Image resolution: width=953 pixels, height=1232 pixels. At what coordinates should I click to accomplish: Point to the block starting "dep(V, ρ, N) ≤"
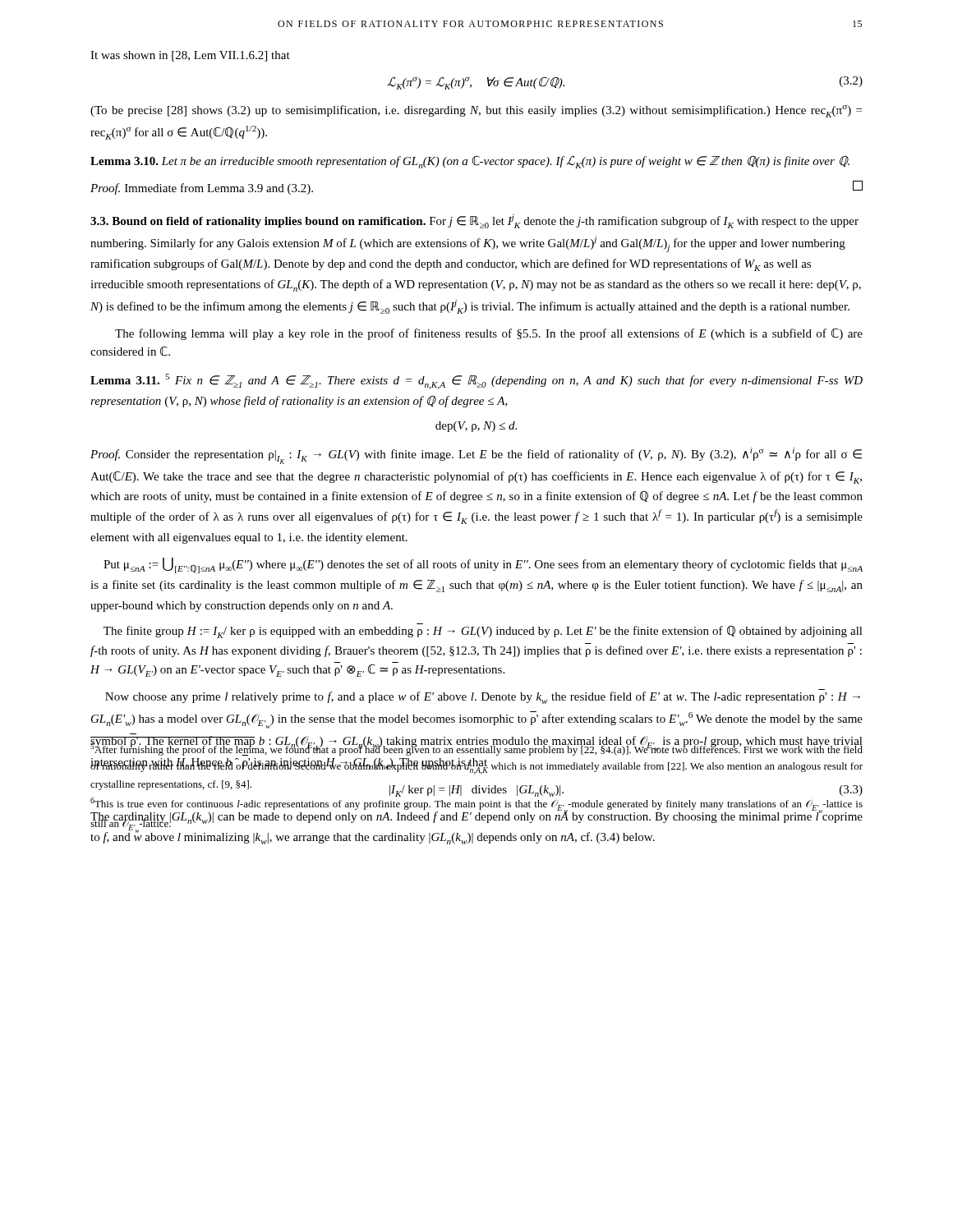pos(476,426)
